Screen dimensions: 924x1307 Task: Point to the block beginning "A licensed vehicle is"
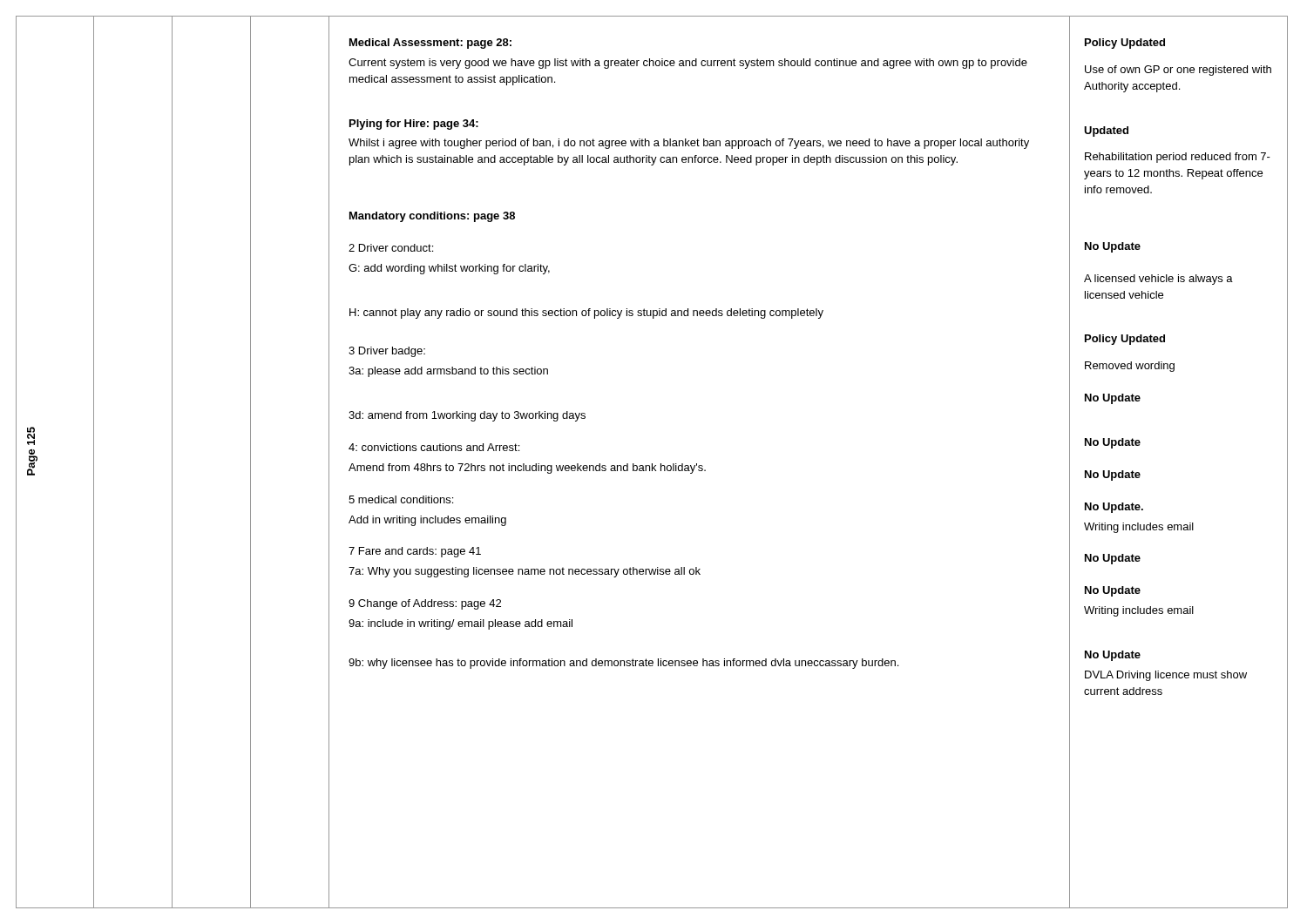tap(1179, 287)
